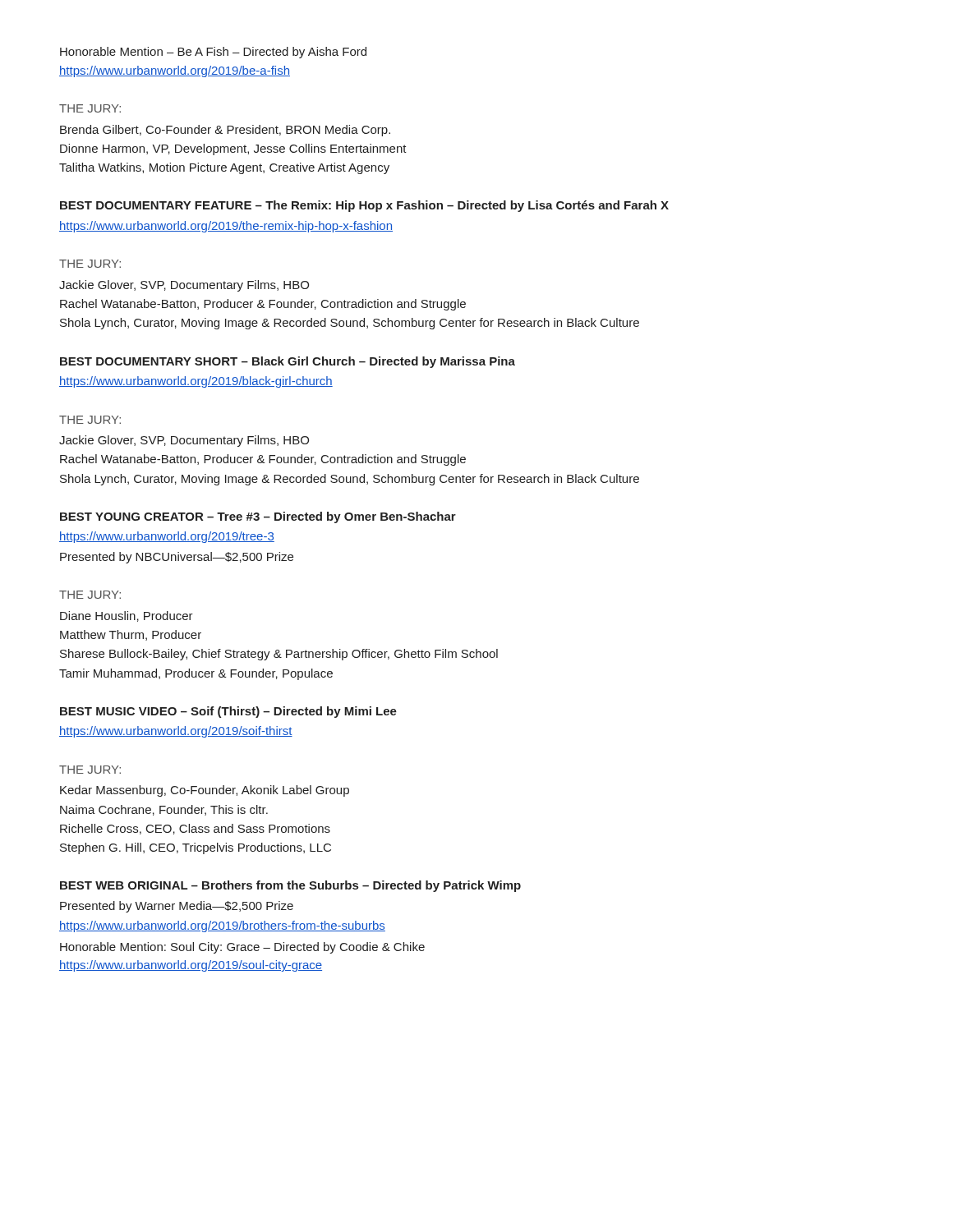Point to the block beginning "THE JURY: Kedar Massenburg,"
Image resolution: width=953 pixels, height=1232 pixels.
pos(90,770)
